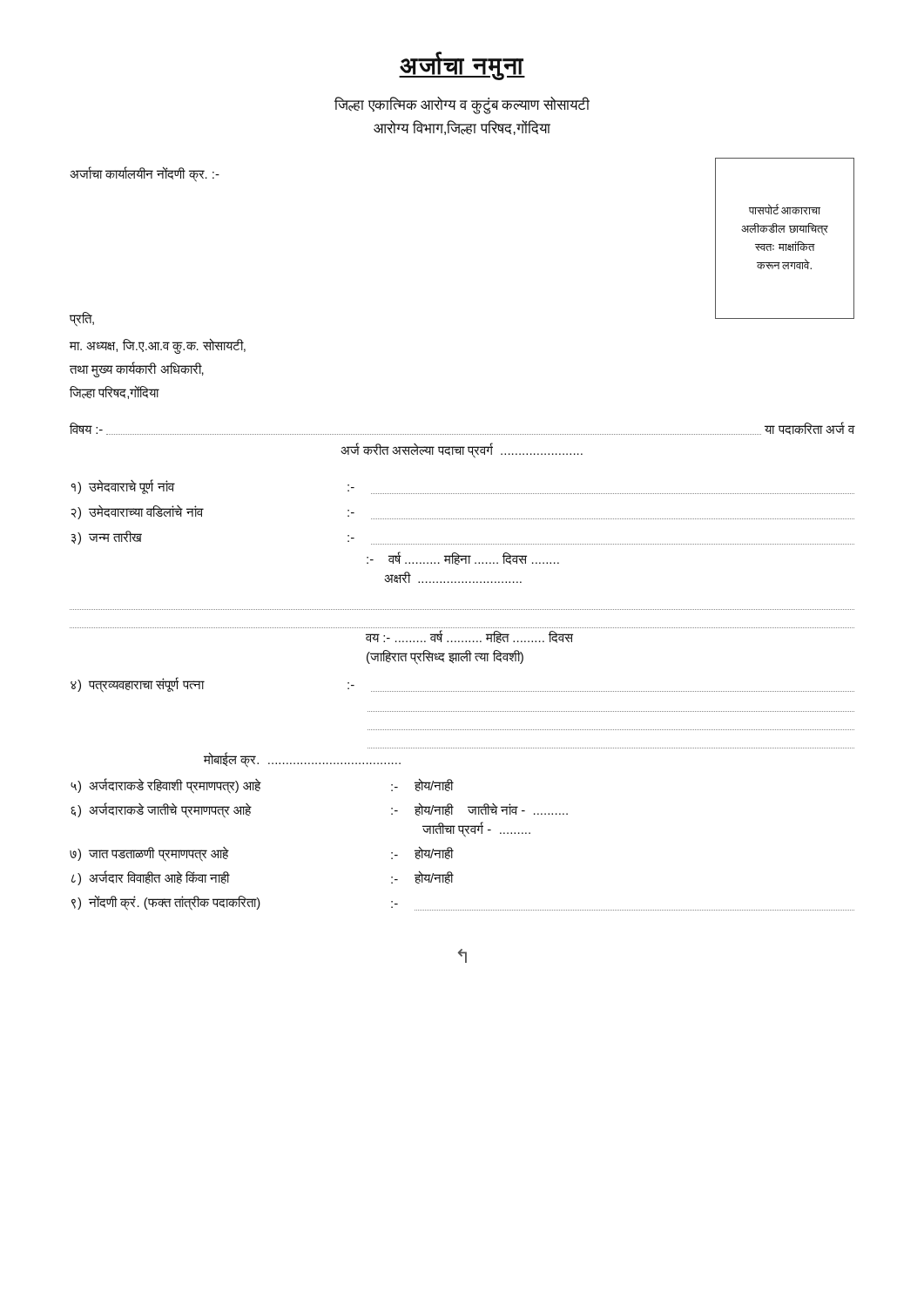The height and width of the screenshot is (1307, 924).
Task: Navigate to the passage starting "१) उमेदवाराचे पूर्ण"
Action: tap(462, 487)
